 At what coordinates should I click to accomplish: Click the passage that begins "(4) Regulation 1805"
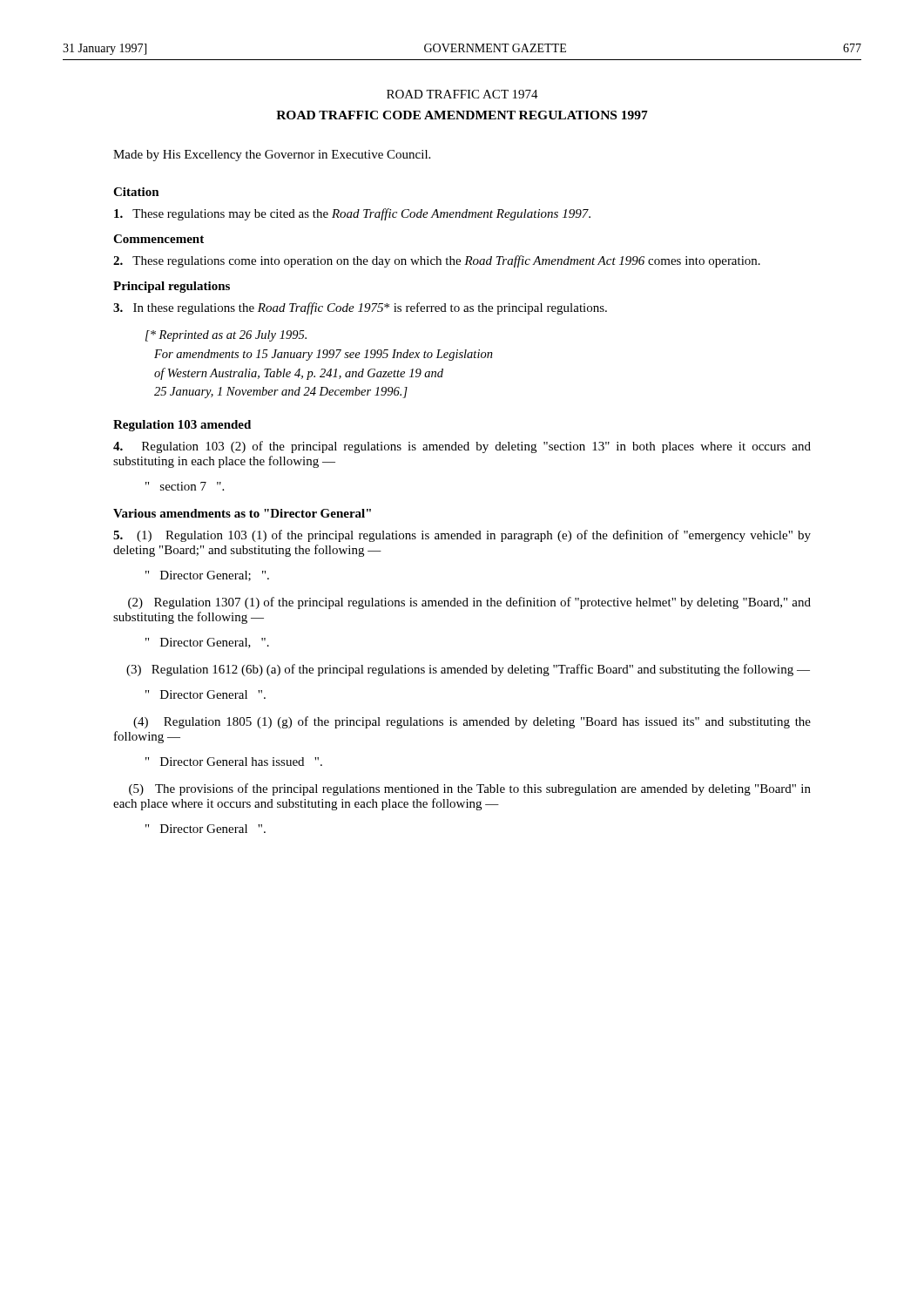[x=462, y=729]
